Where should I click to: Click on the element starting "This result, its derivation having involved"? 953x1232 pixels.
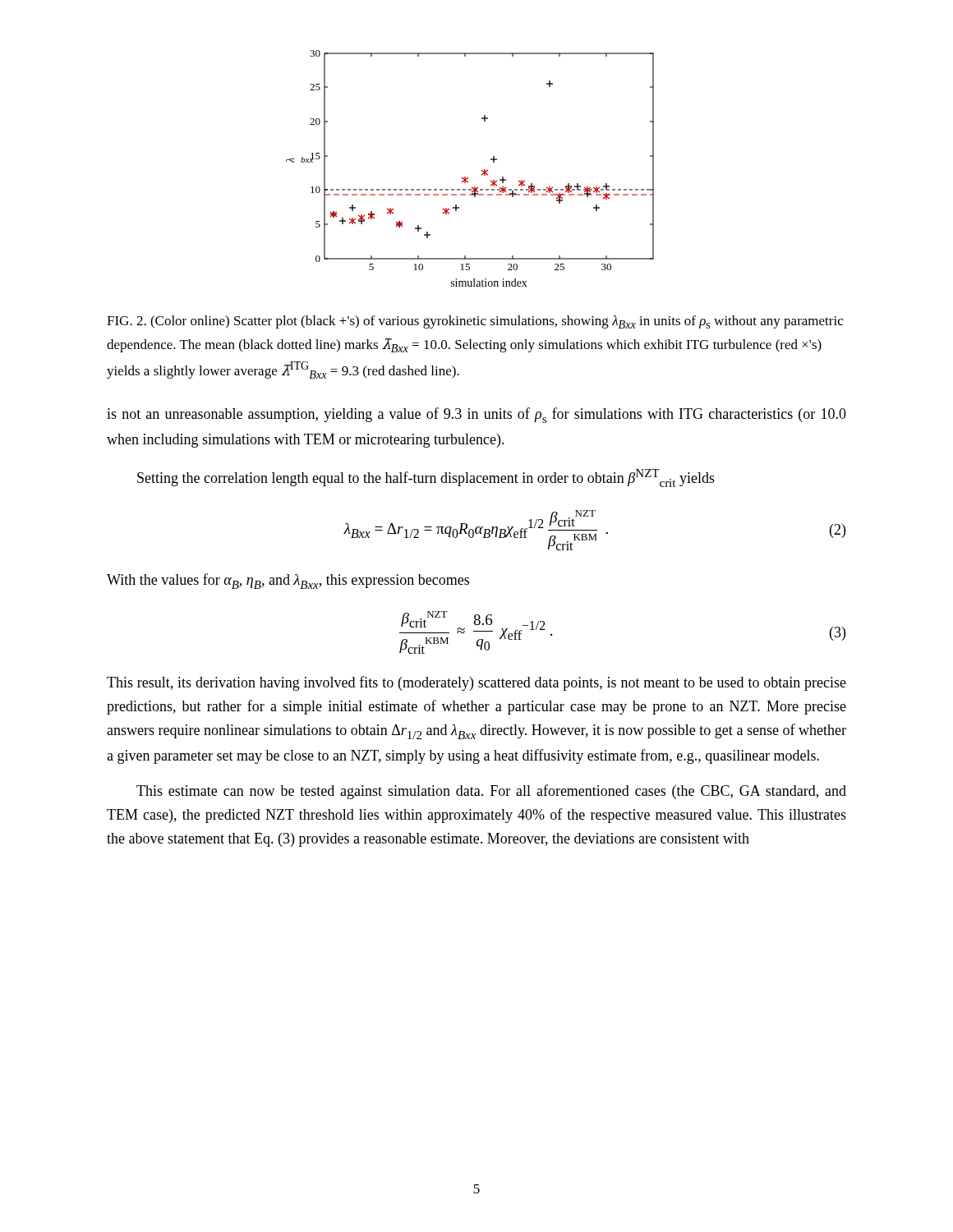tap(476, 719)
